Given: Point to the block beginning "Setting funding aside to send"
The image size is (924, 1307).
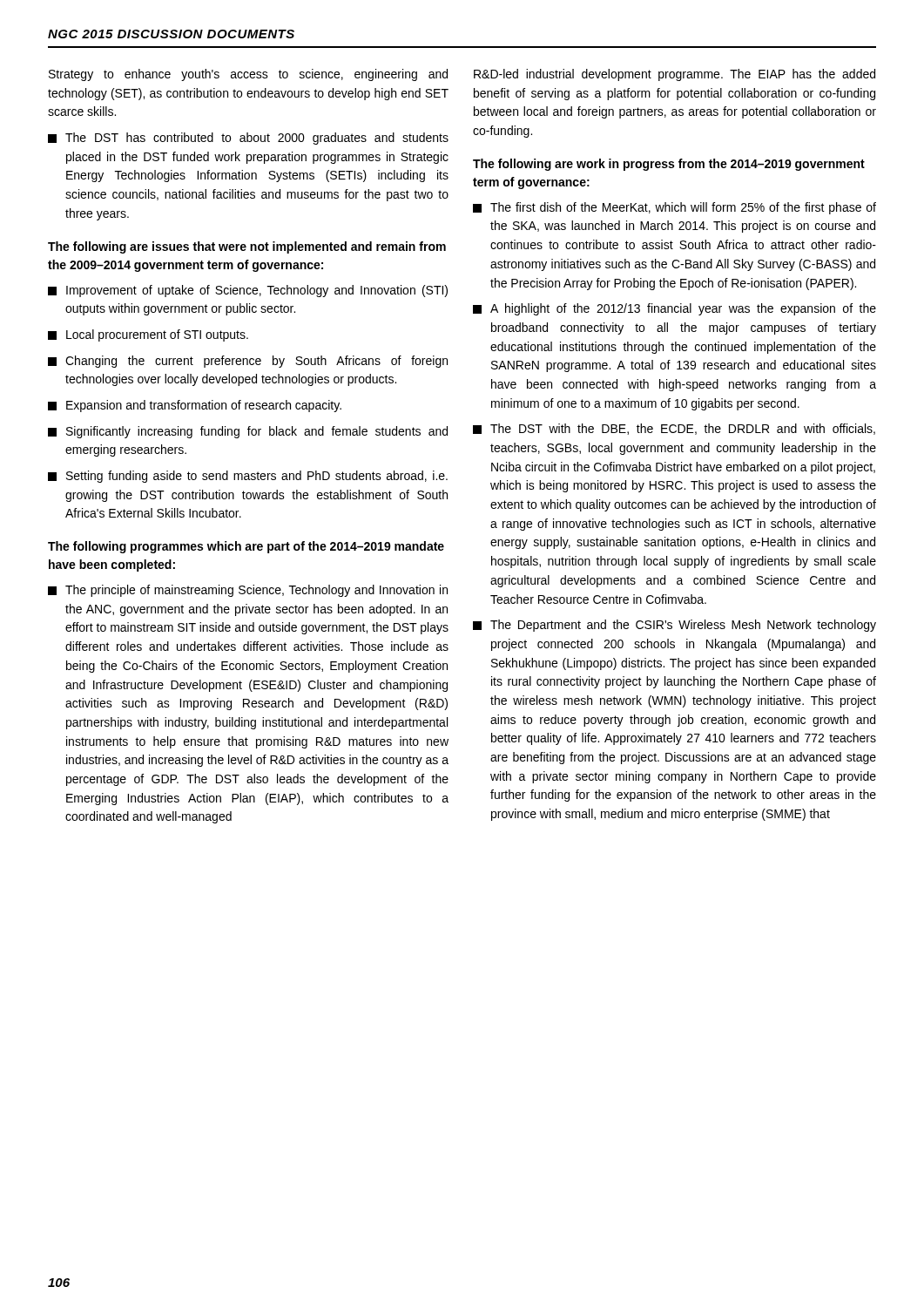Looking at the screenshot, I should click(x=248, y=495).
